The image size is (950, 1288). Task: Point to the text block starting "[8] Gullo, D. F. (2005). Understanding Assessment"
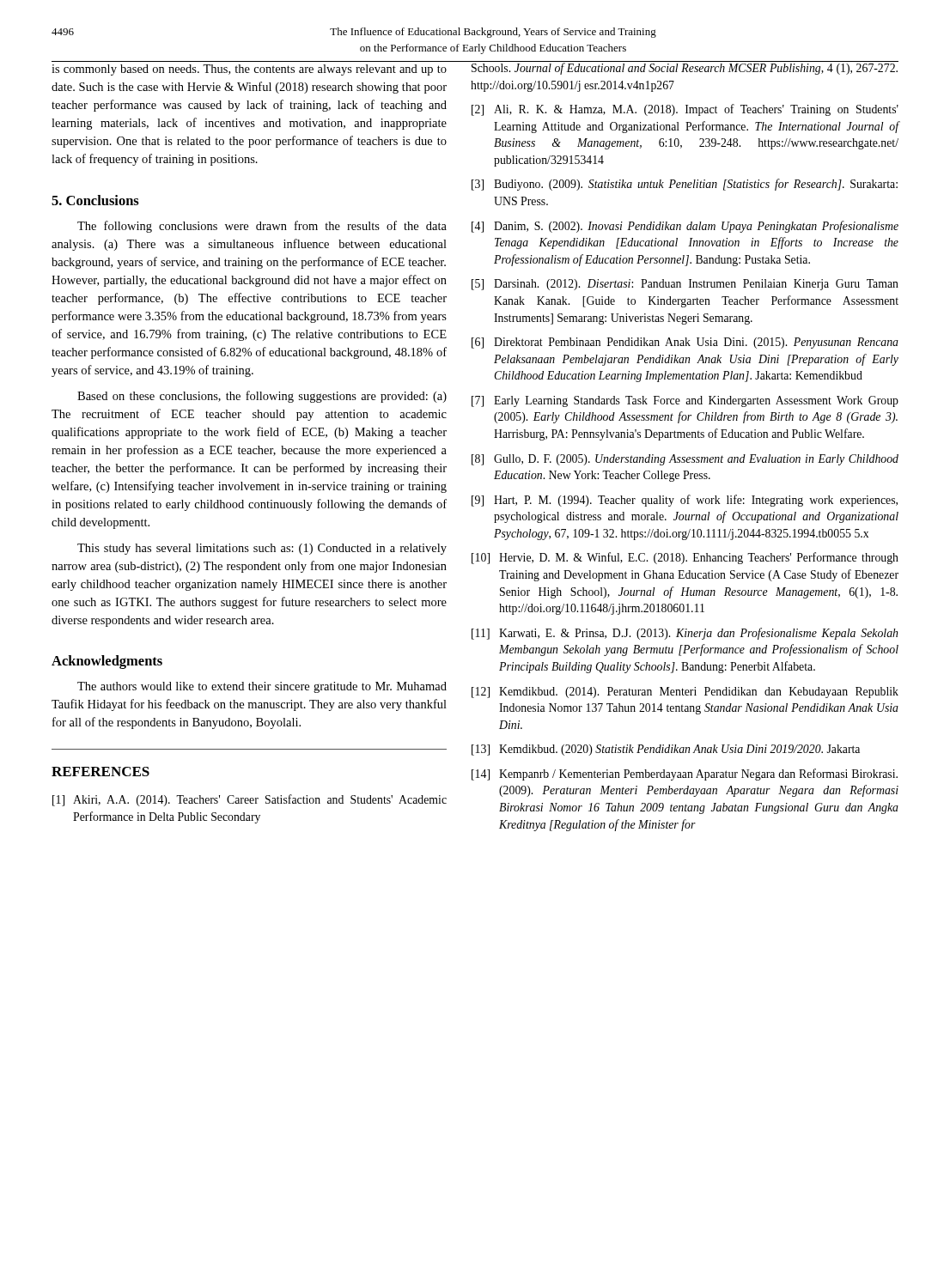pos(685,467)
